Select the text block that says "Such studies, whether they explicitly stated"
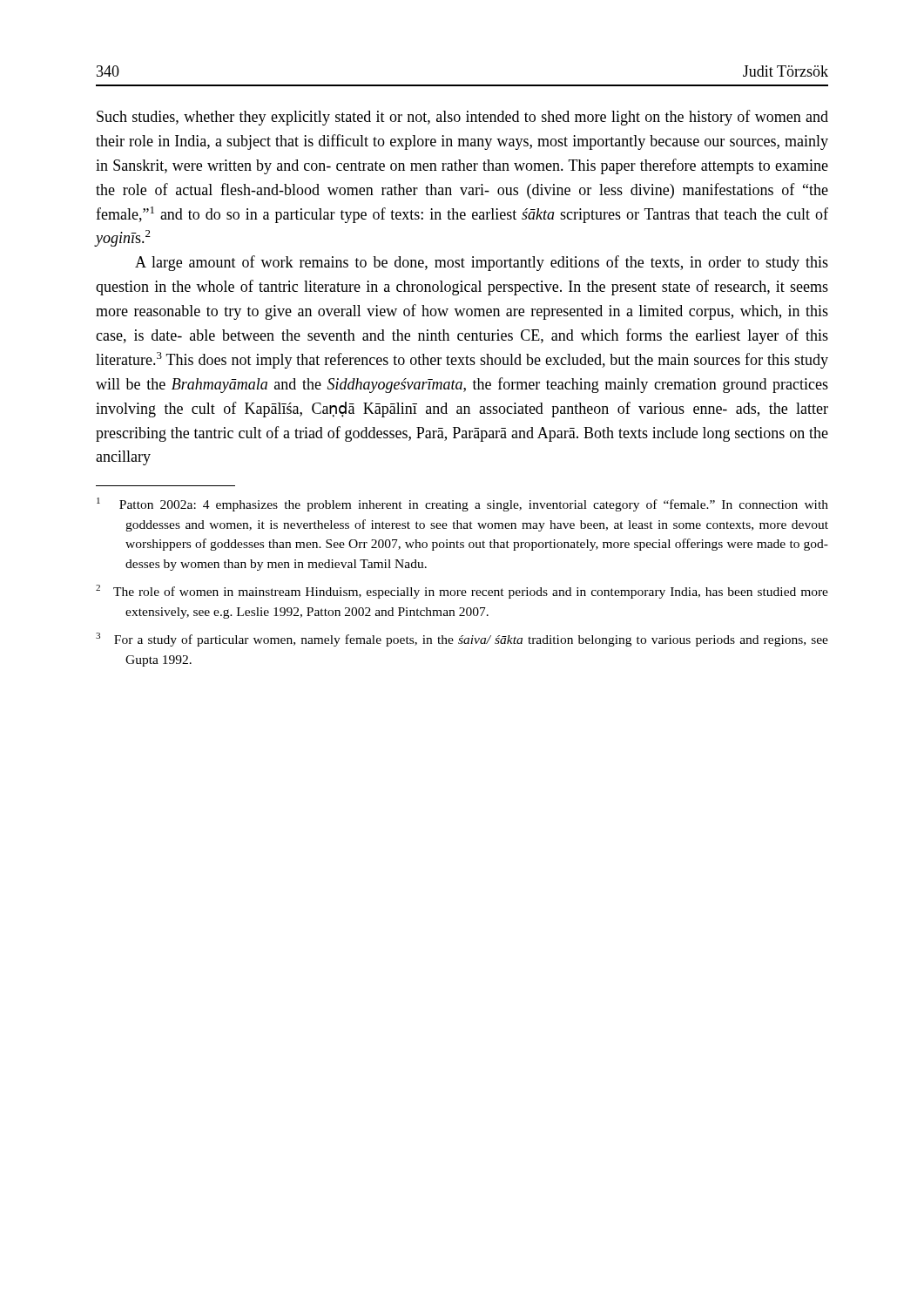Viewport: 924px width, 1307px height. click(462, 178)
